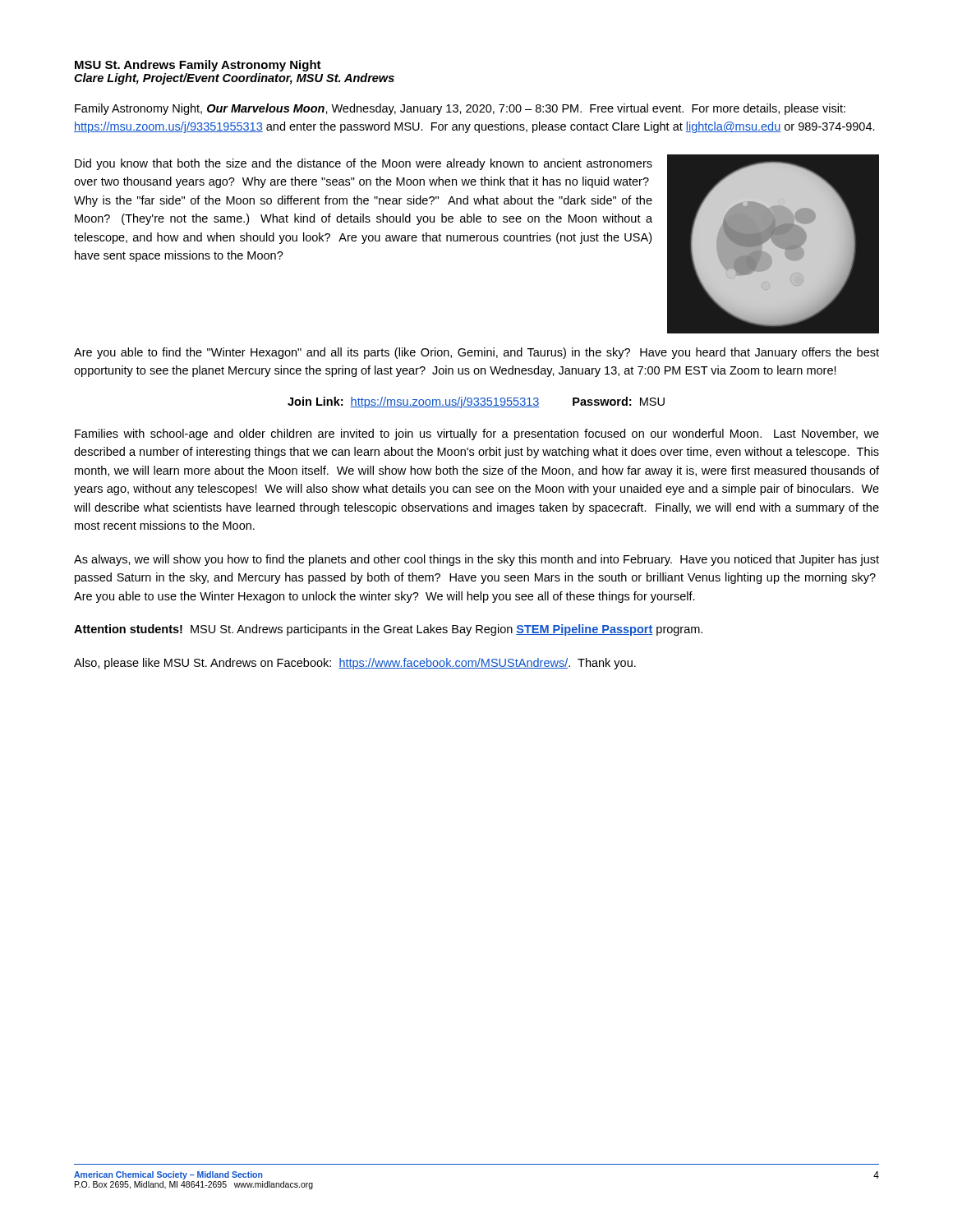Click on the region starting "Families with school-age and older"
The image size is (953, 1232).
(476, 480)
